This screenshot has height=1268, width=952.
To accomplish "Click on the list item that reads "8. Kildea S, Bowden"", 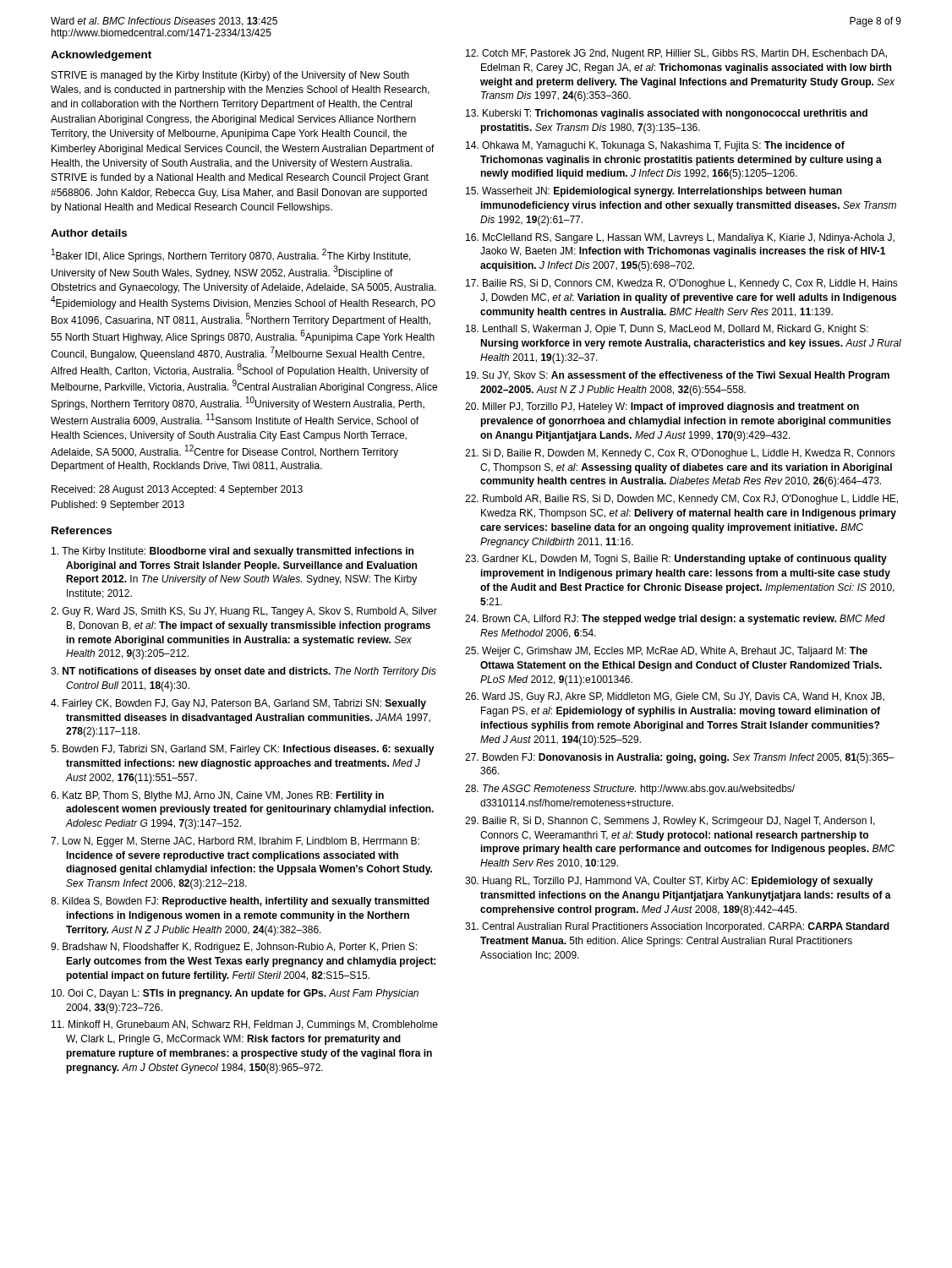I will coord(240,915).
